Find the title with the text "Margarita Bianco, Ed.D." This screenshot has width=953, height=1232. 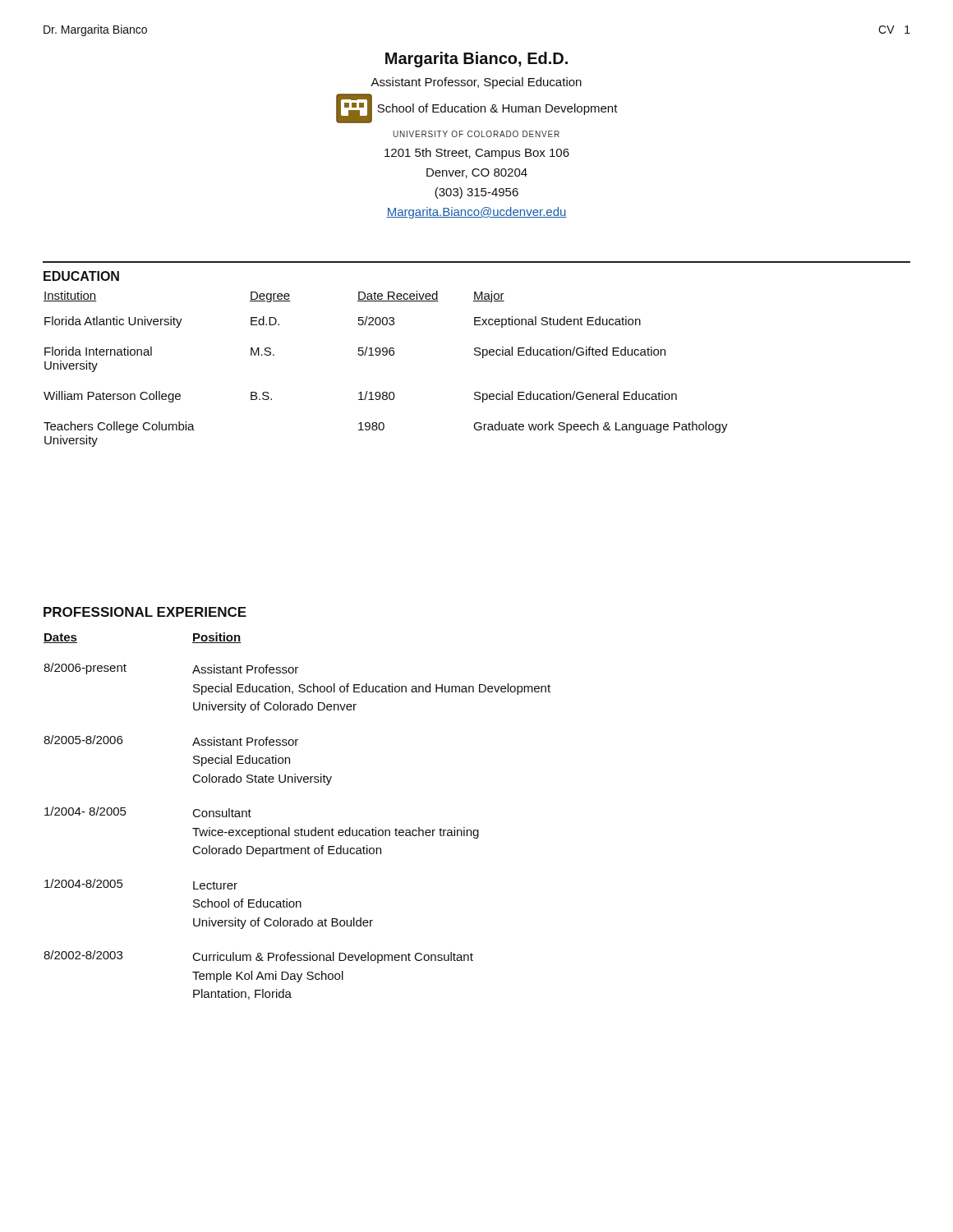[476, 58]
